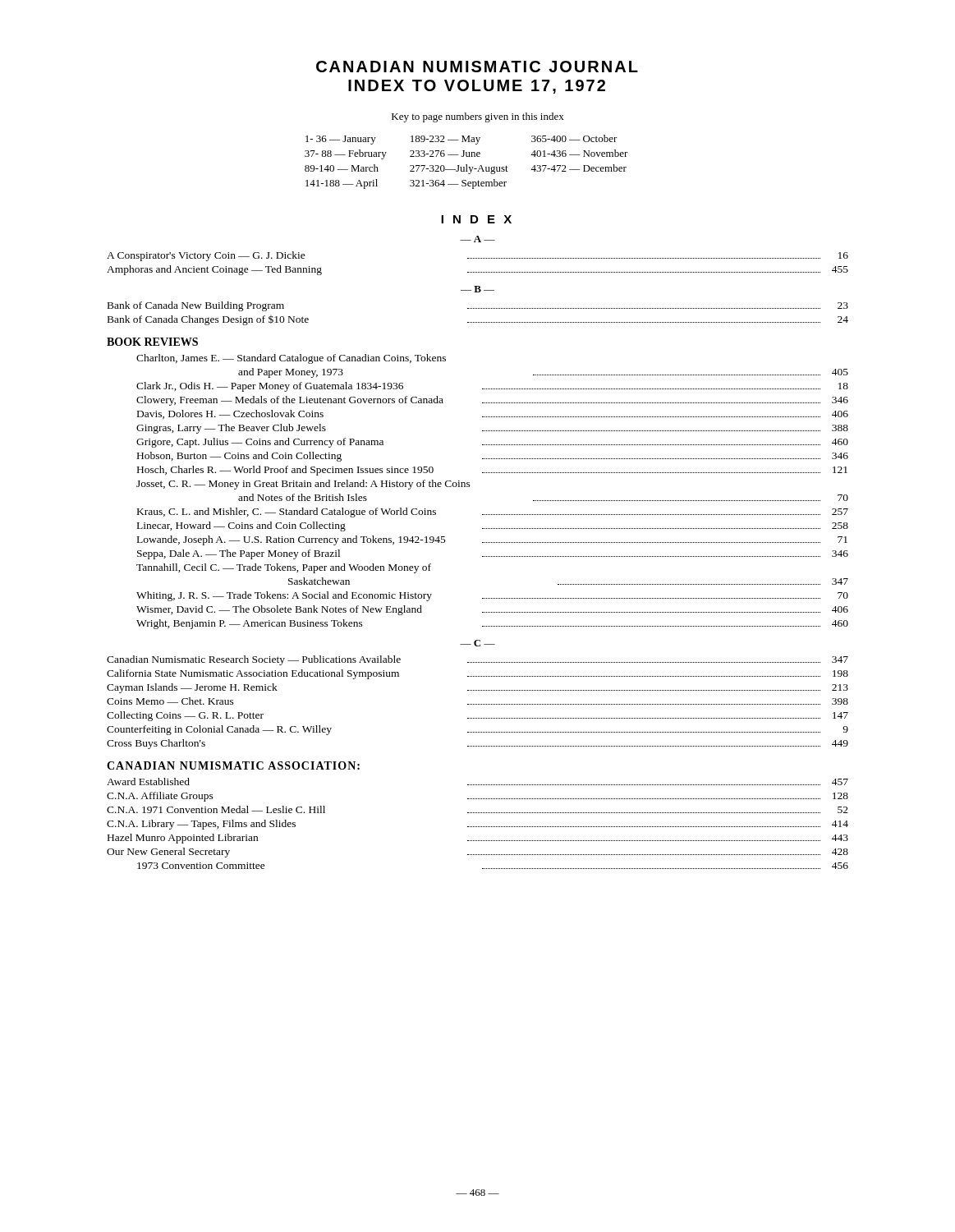The height and width of the screenshot is (1232, 955).
Task: Select the passage starting "Whiting, J. R. S. — Trade Tokens: A"
Action: [x=492, y=595]
